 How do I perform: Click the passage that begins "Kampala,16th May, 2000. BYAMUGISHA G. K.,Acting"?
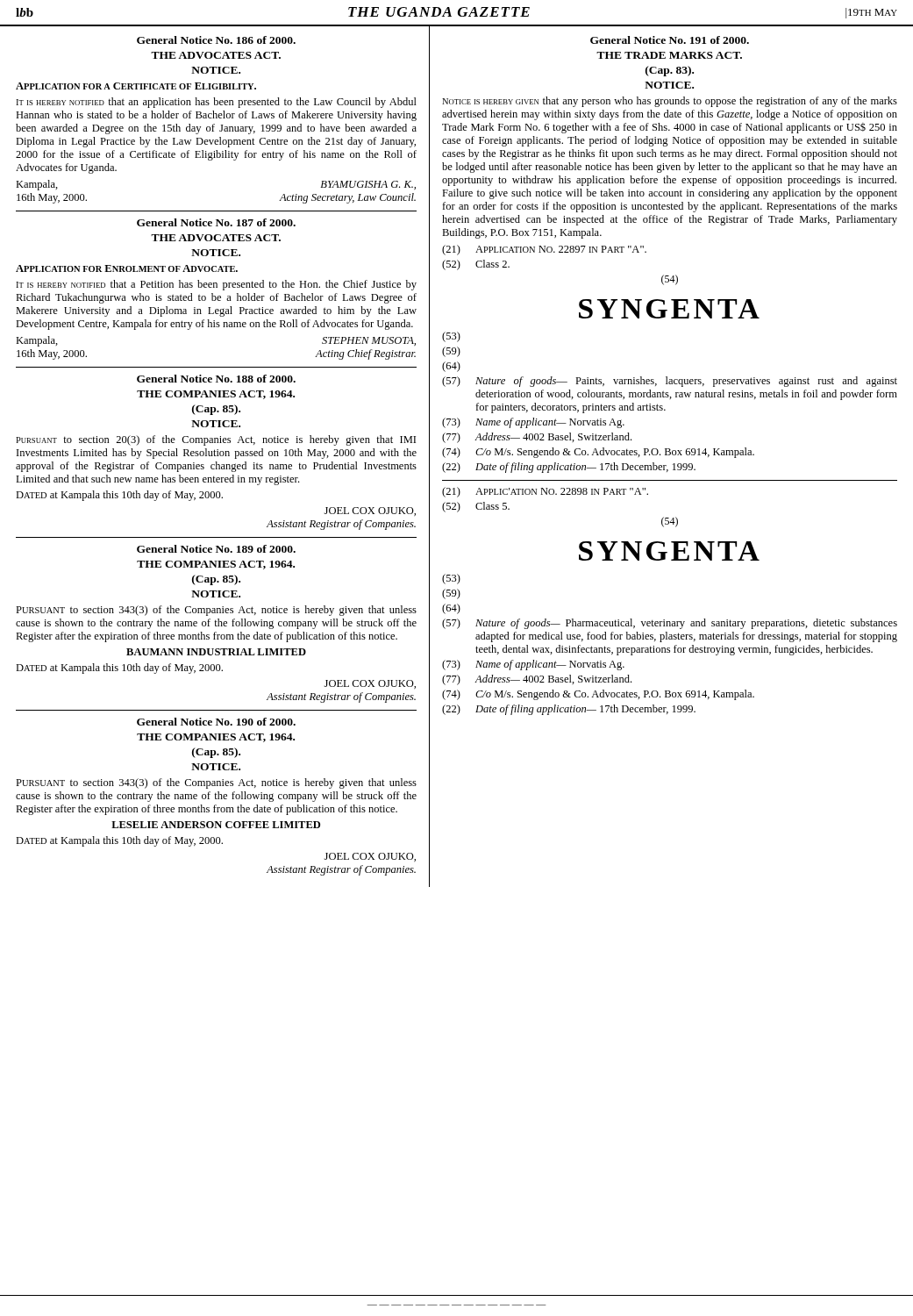point(36,185)
